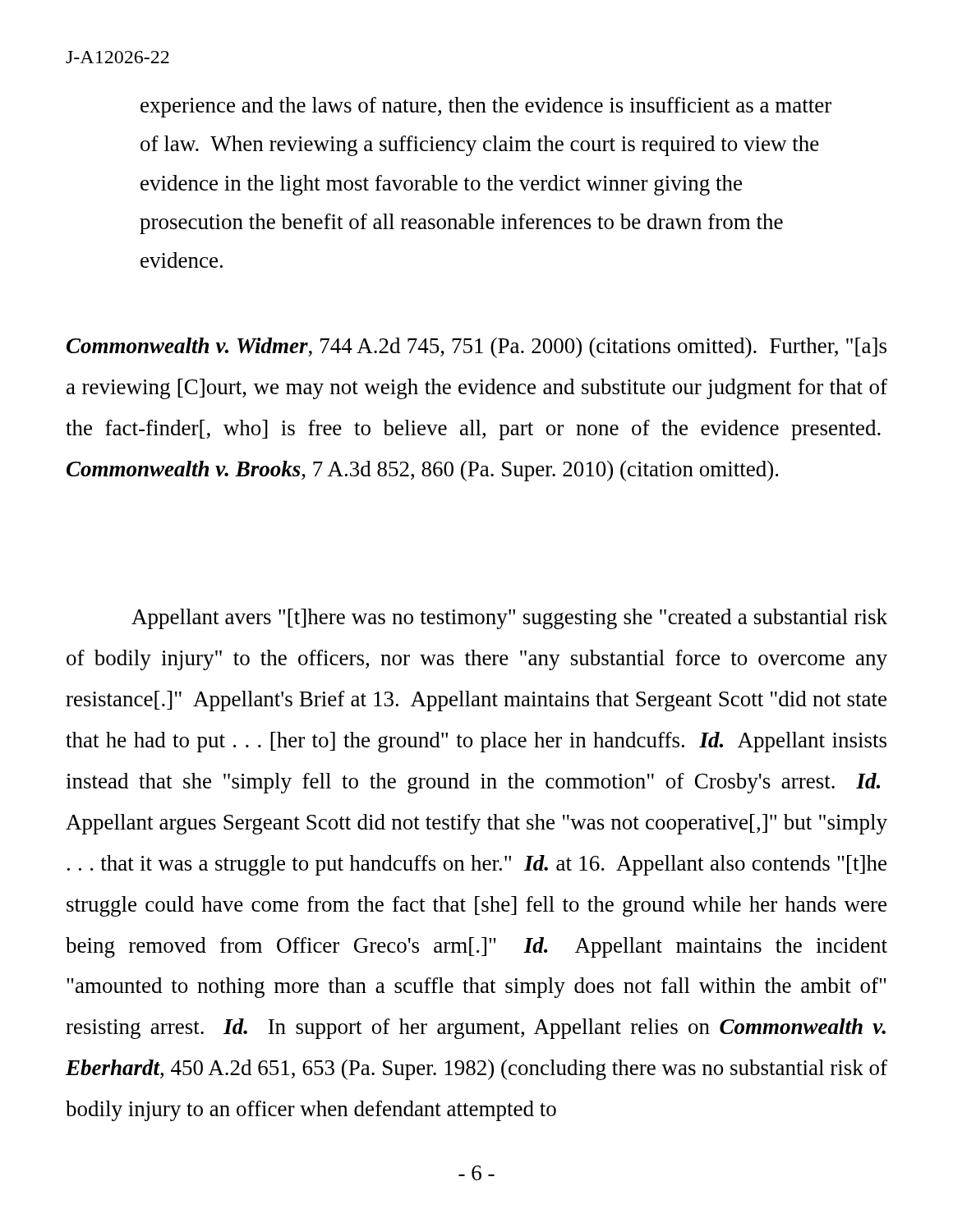Click on the text block starting "experience and the laws of"

[486, 183]
